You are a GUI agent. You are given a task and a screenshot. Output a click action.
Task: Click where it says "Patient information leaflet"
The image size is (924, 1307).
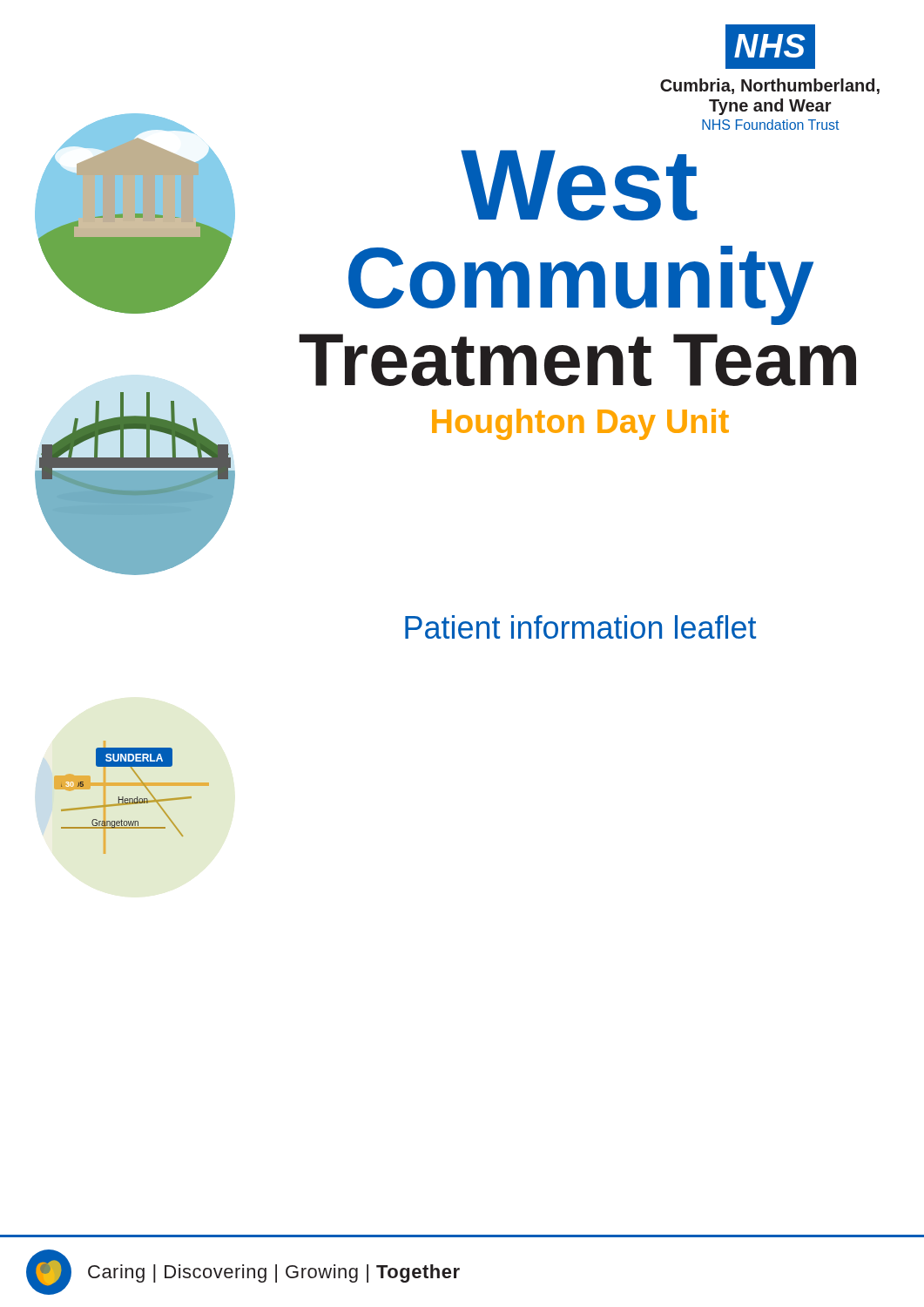pos(580,628)
